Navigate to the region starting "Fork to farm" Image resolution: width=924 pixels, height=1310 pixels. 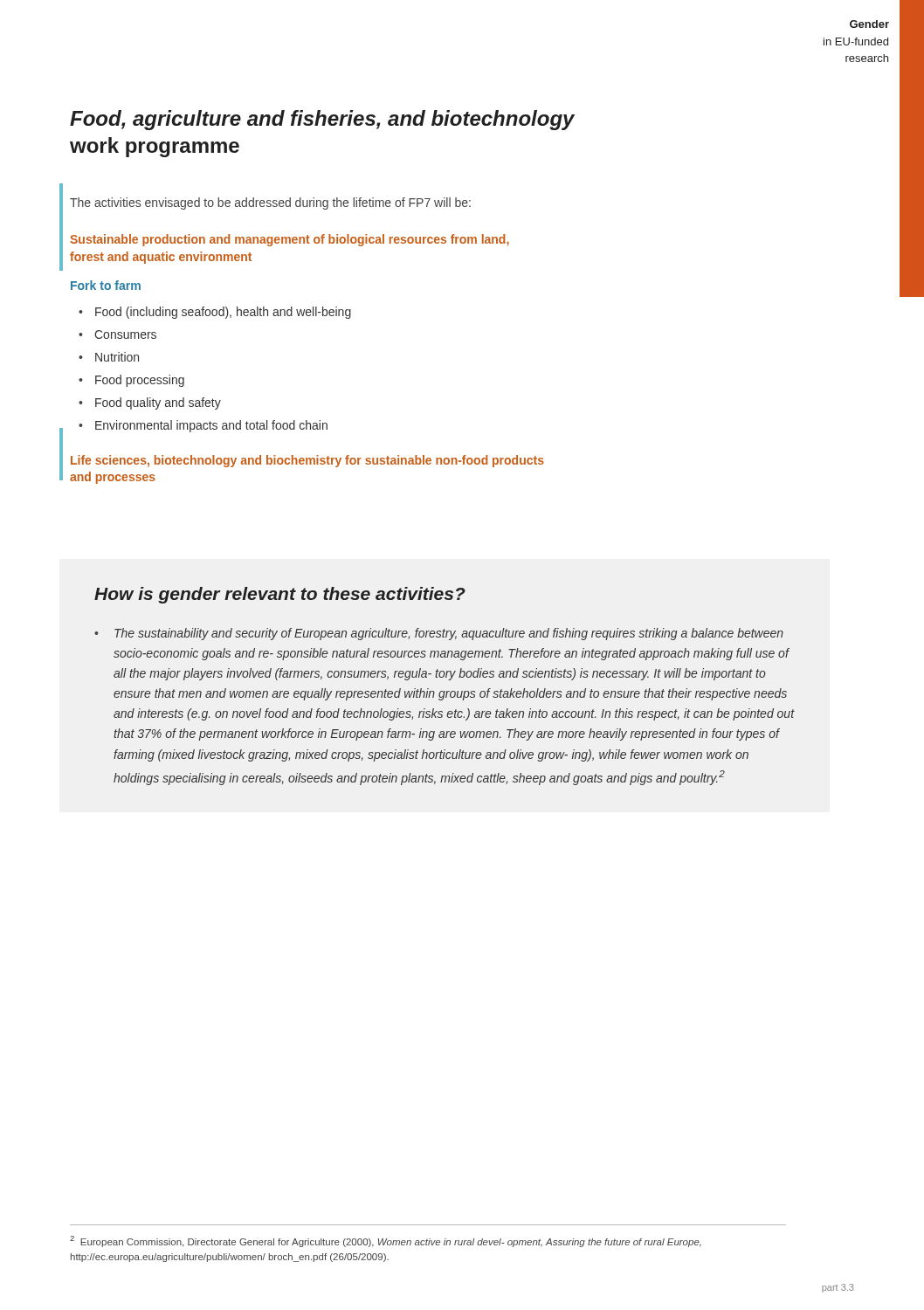[106, 285]
